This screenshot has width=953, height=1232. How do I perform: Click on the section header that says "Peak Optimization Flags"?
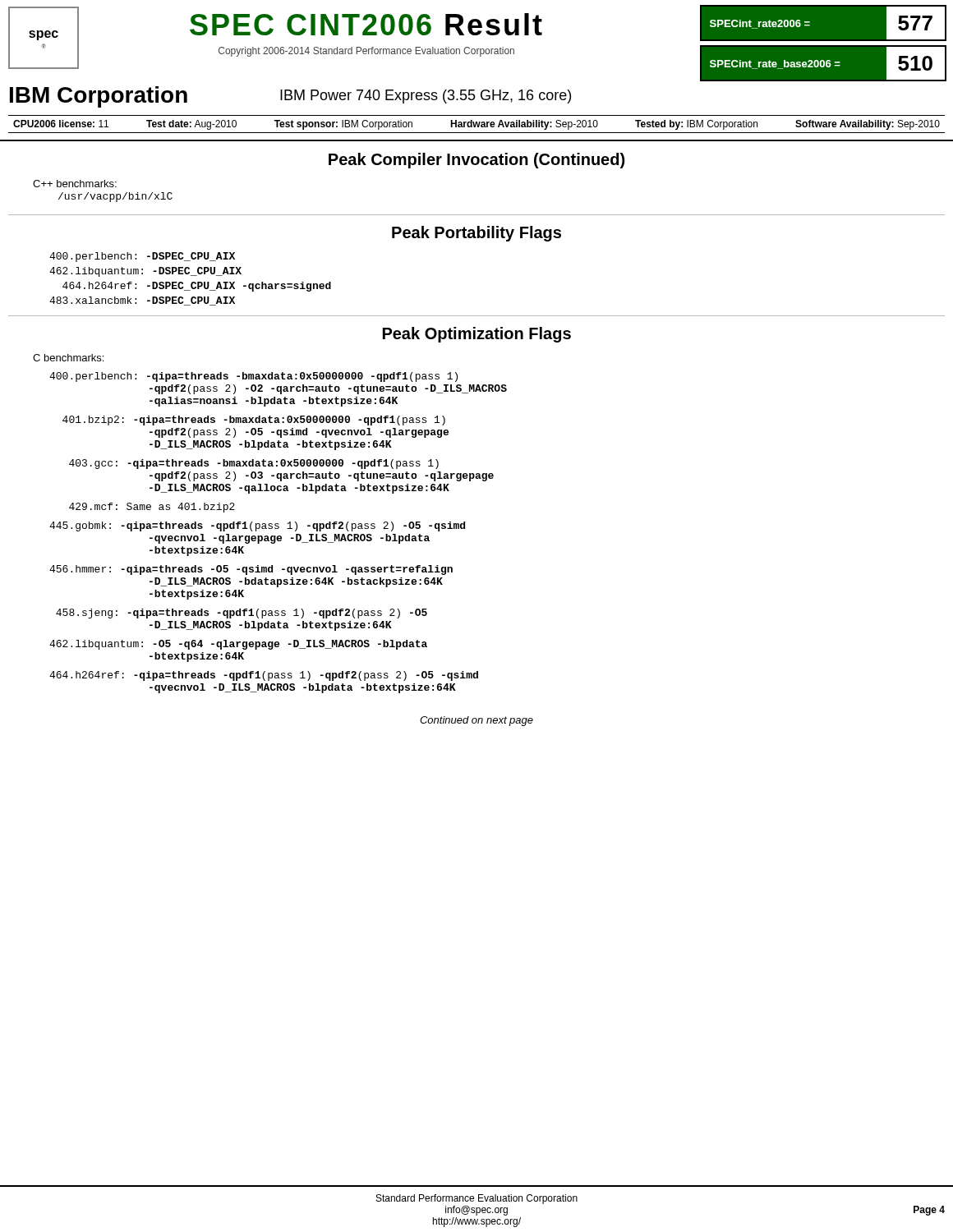tap(476, 333)
